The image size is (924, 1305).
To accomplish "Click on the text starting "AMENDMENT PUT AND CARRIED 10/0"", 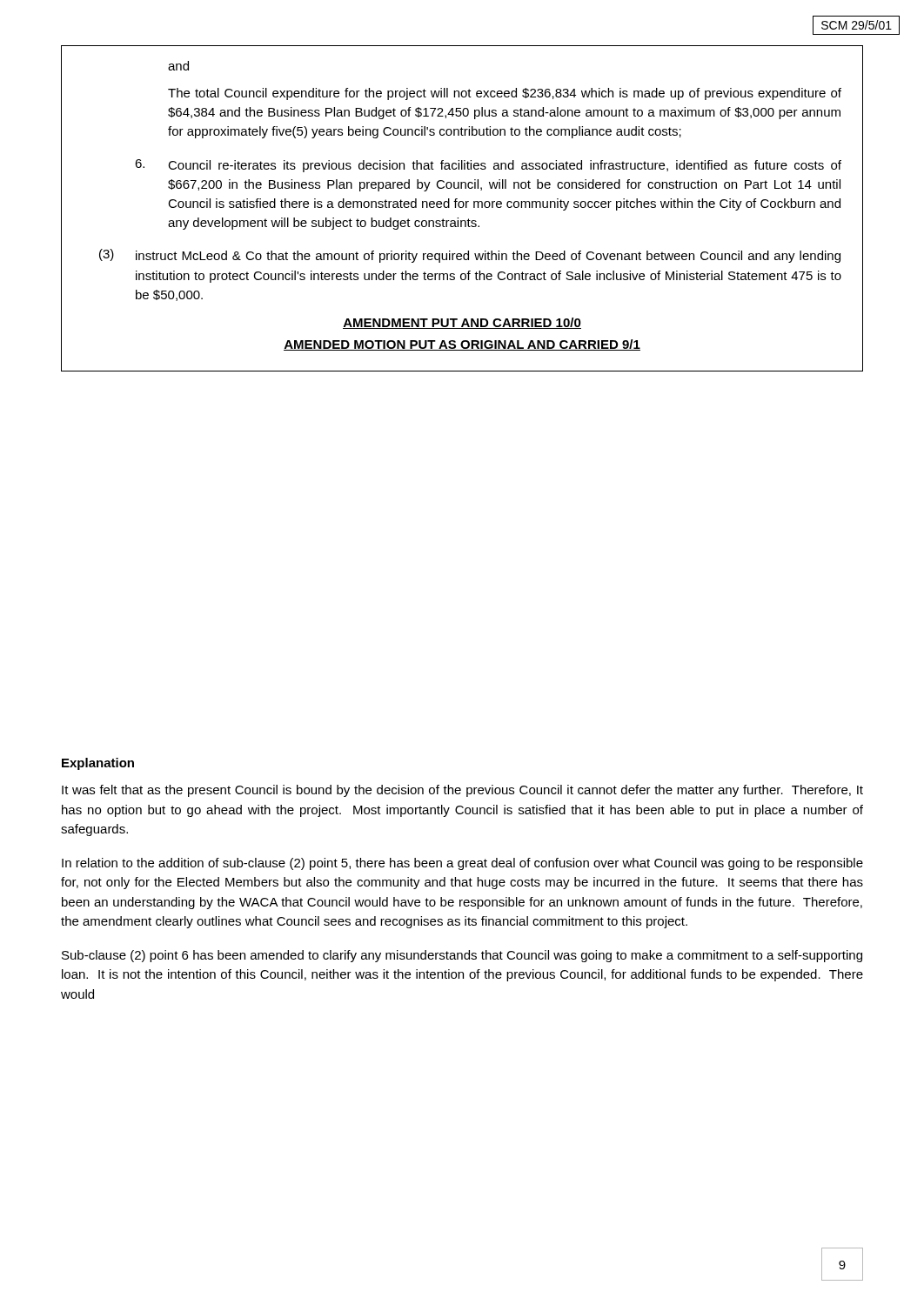I will [x=462, y=322].
